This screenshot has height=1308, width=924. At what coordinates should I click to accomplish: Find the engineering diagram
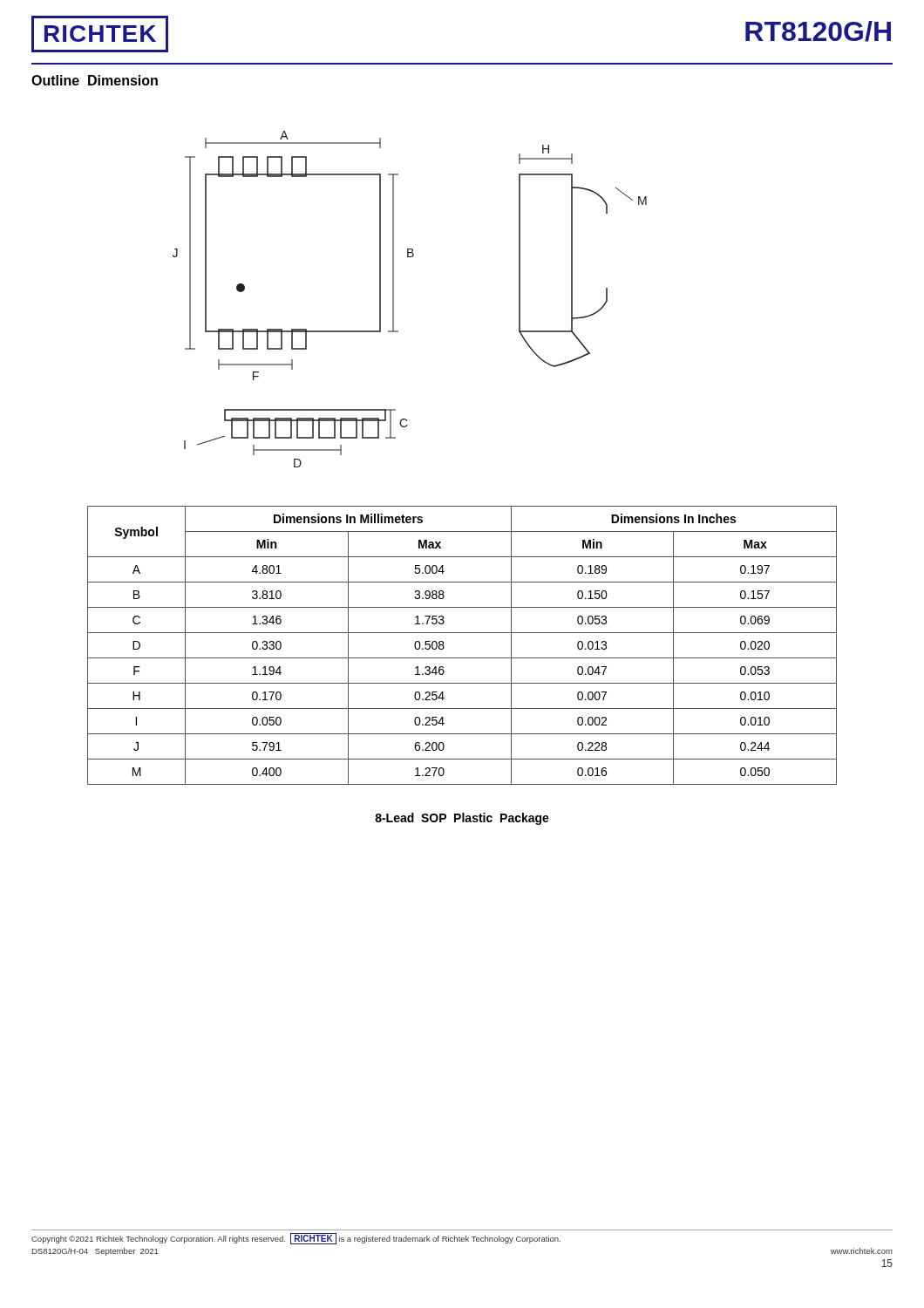coord(462,292)
